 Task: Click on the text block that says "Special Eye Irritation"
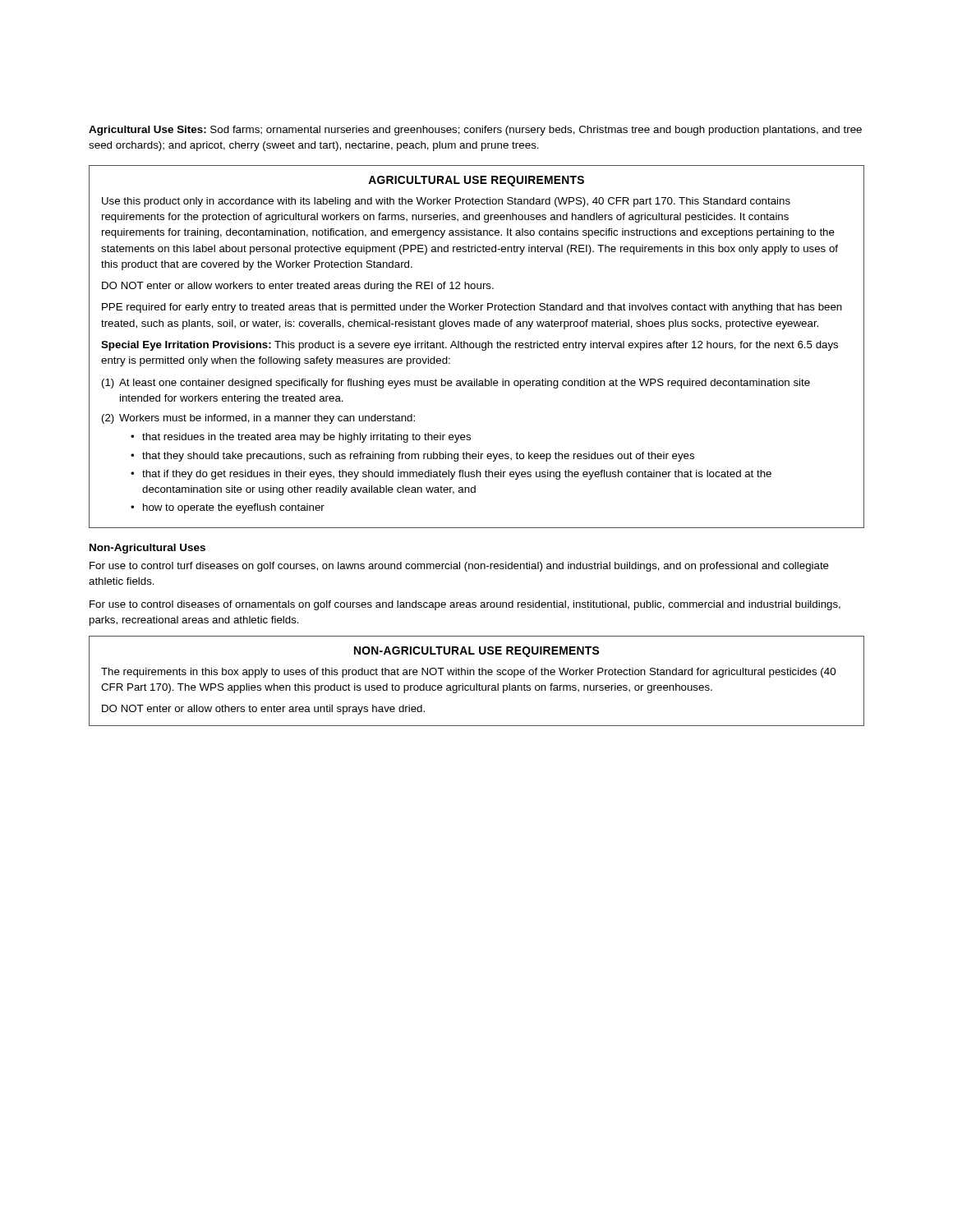click(470, 352)
